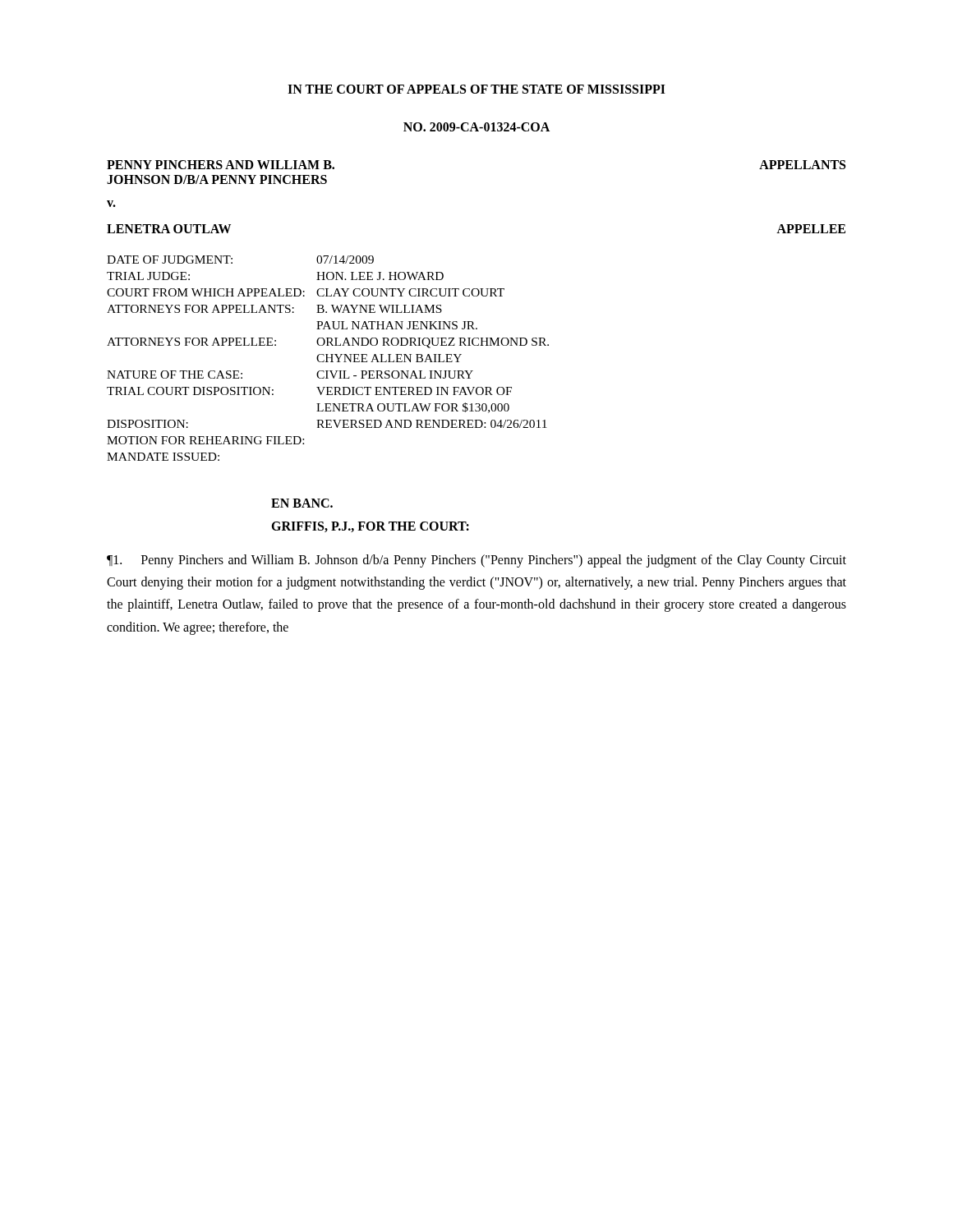Navigate to the element starting "IN THE COURT OF"
The height and width of the screenshot is (1232, 953).
tap(476, 89)
